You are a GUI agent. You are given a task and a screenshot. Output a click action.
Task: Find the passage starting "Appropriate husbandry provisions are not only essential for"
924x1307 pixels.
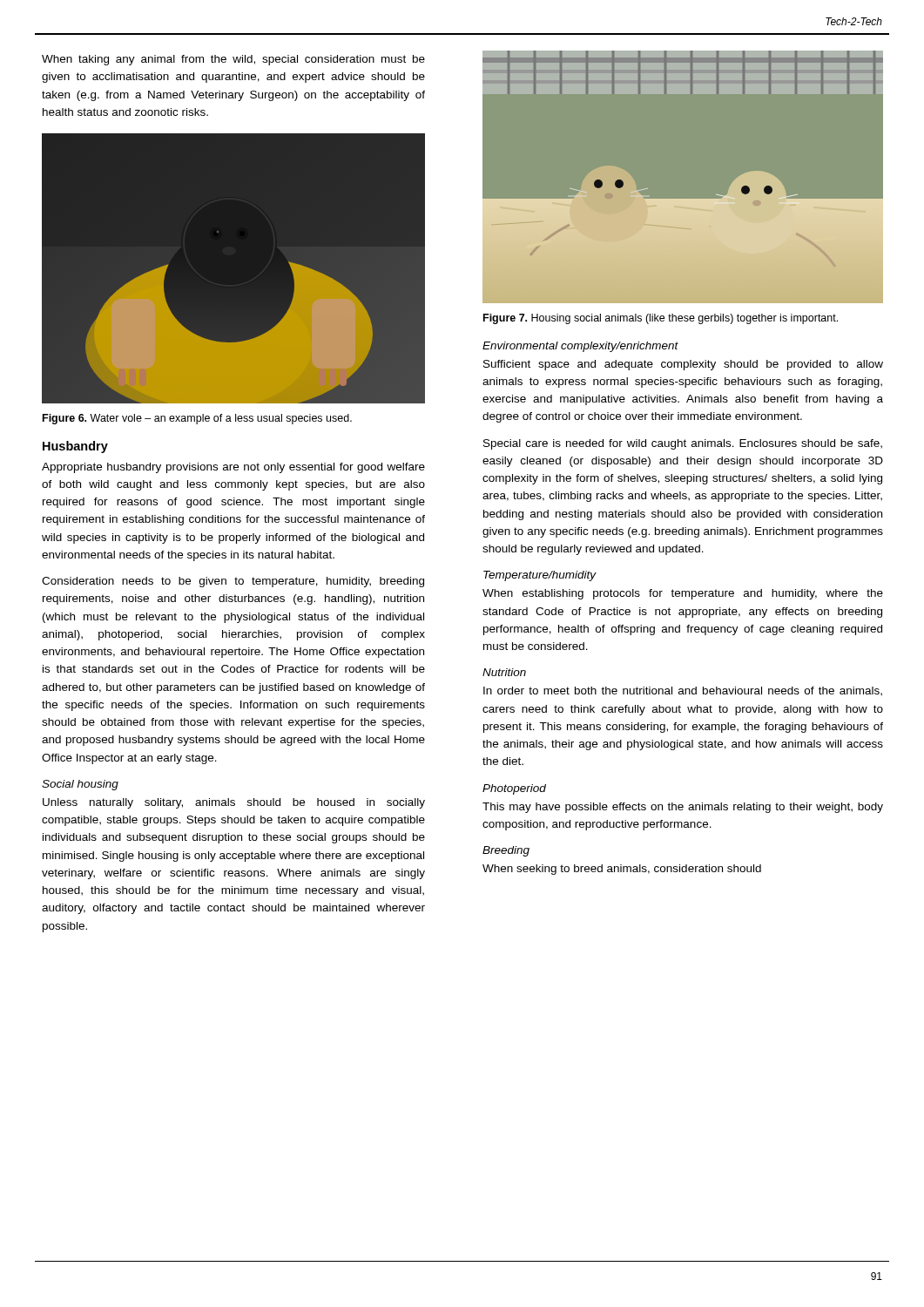pyautogui.click(x=233, y=510)
